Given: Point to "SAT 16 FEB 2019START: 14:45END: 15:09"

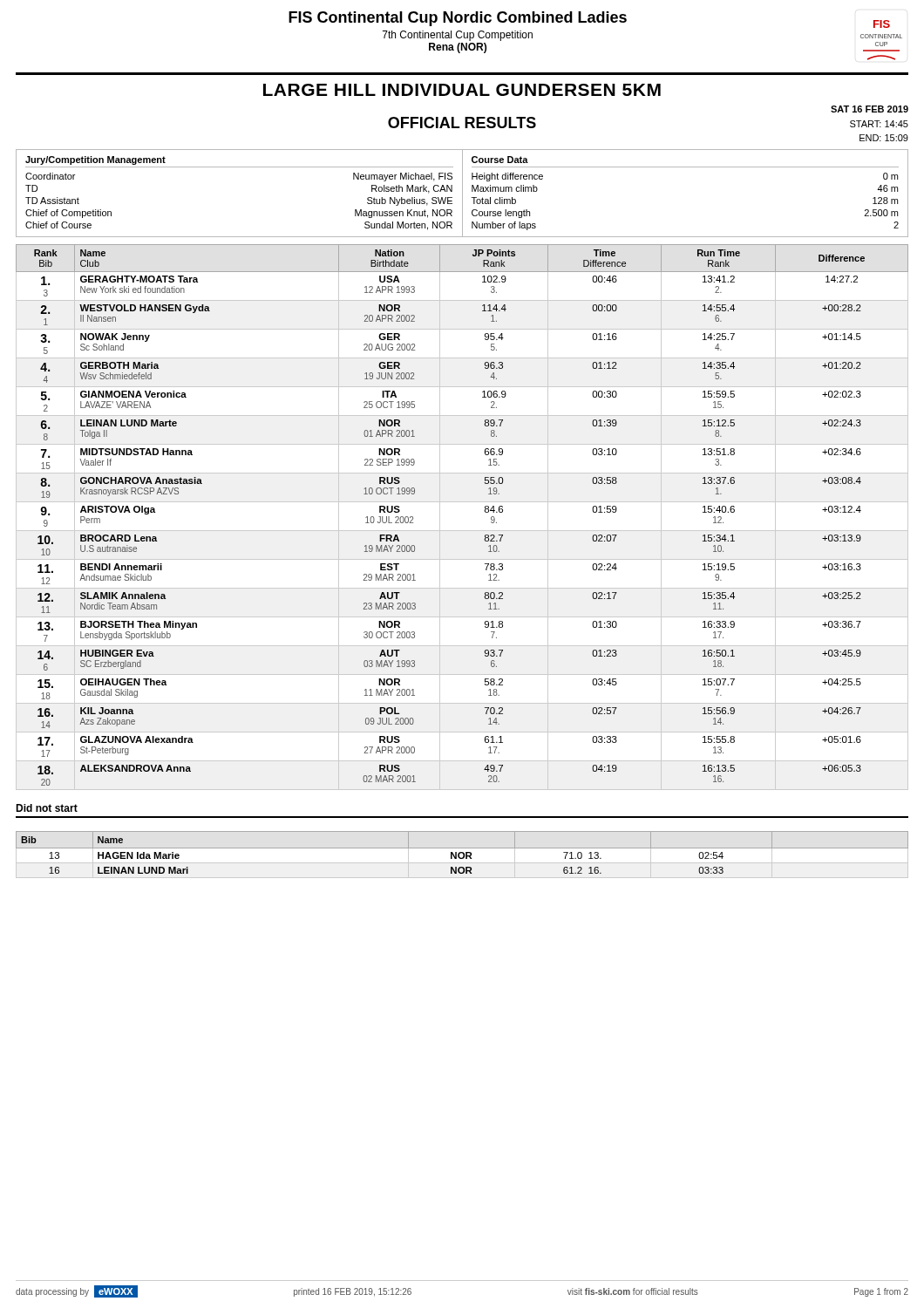Looking at the screenshot, I should (x=869, y=123).
